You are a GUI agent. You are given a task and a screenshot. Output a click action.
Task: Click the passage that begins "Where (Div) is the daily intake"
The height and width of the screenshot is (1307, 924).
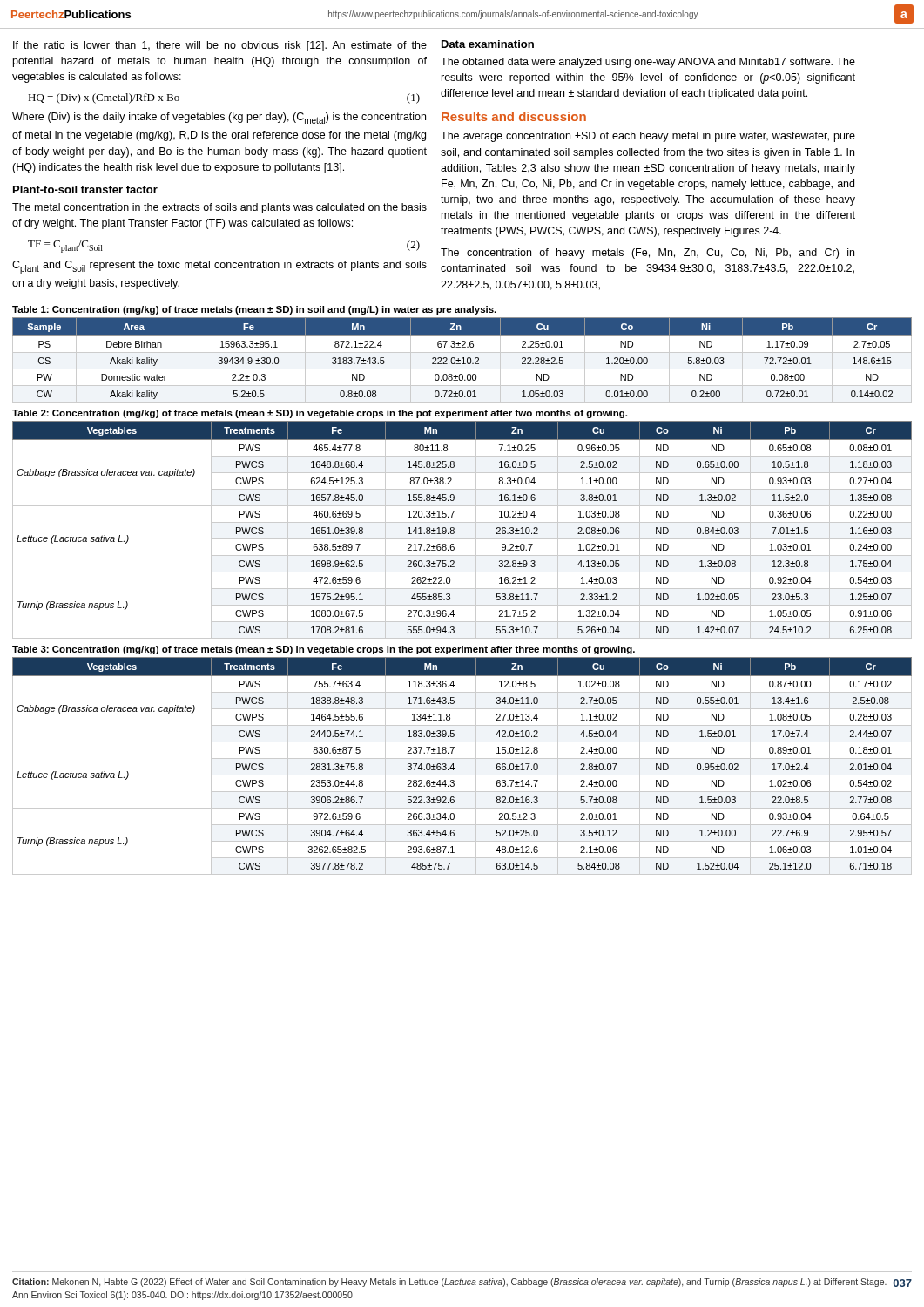tap(219, 142)
